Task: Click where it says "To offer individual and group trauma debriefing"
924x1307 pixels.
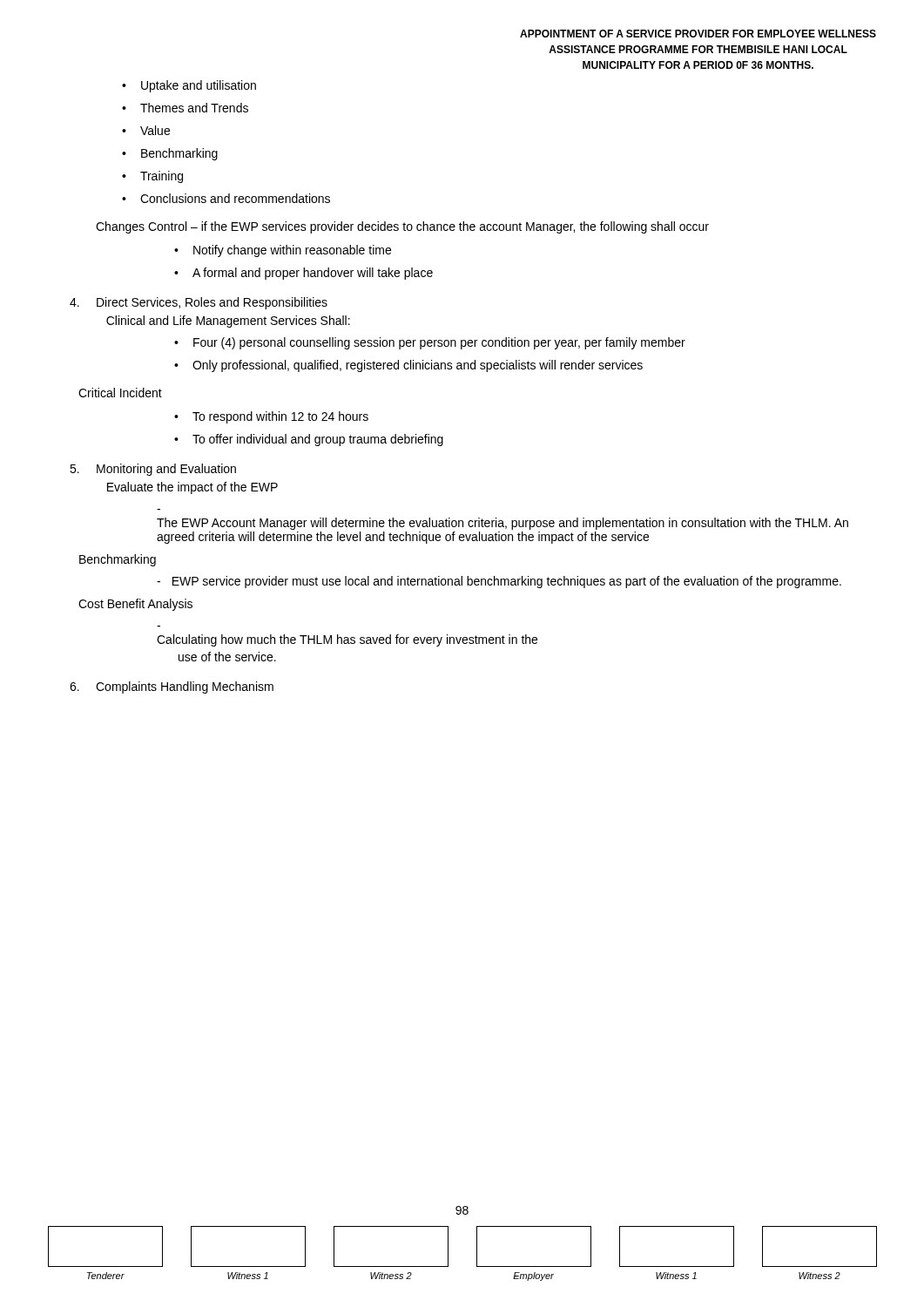Action: click(x=309, y=440)
